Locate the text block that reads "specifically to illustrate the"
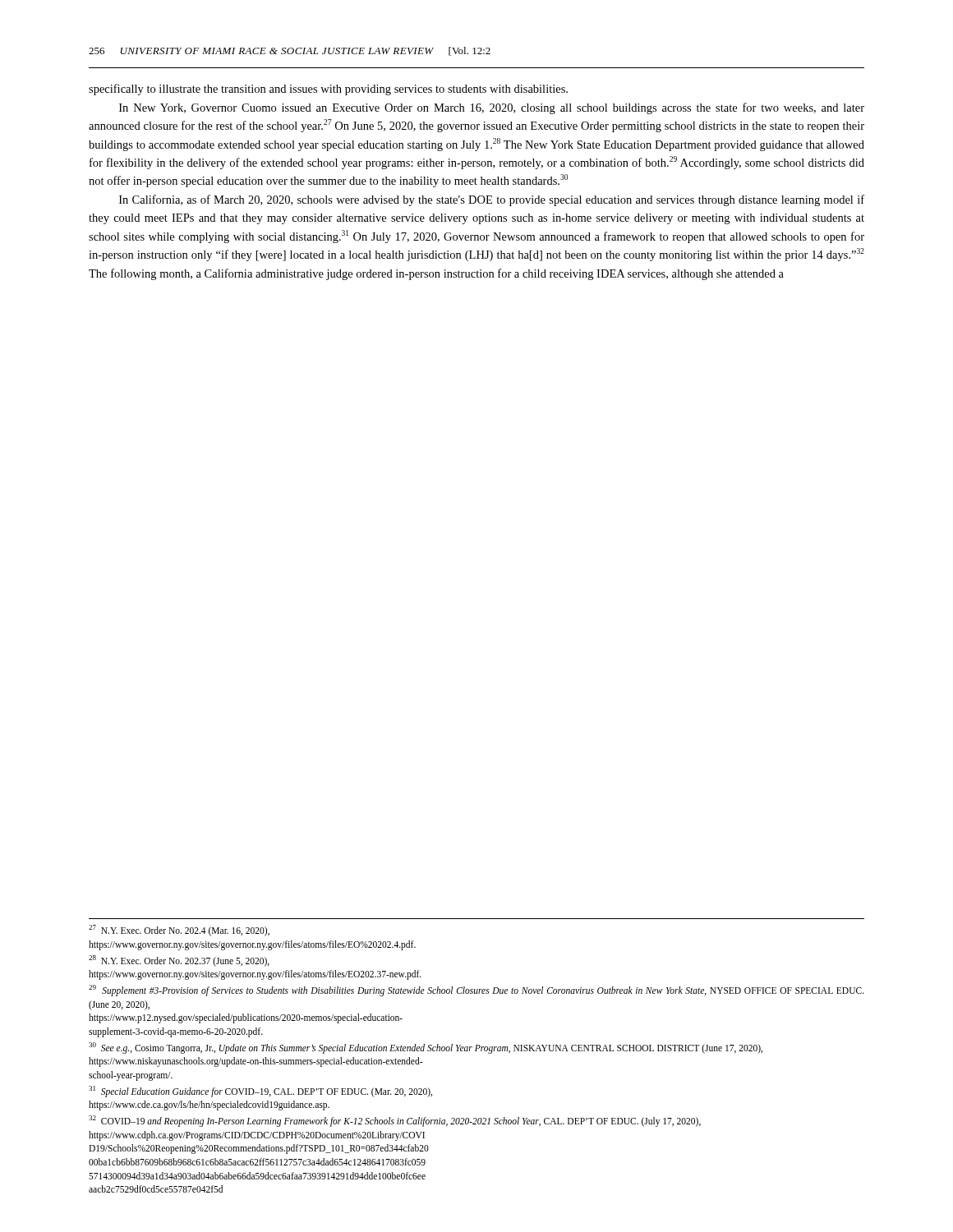Viewport: 953px width, 1232px height. click(x=476, y=89)
